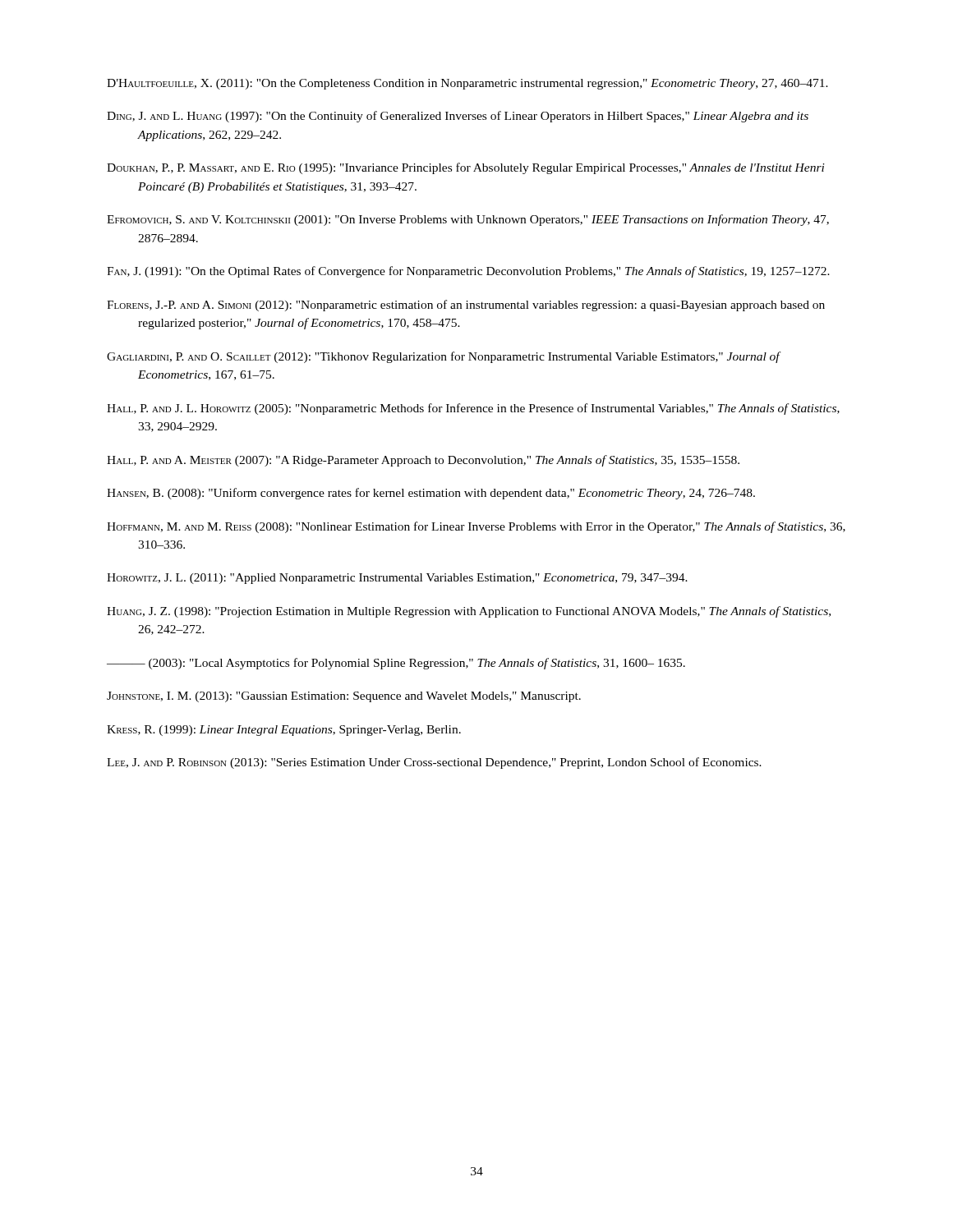Find the block on this page that starts "Hall, P. and A. Meister (2007): "A"
Image resolution: width=953 pixels, height=1232 pixels.
coord(424,459)
